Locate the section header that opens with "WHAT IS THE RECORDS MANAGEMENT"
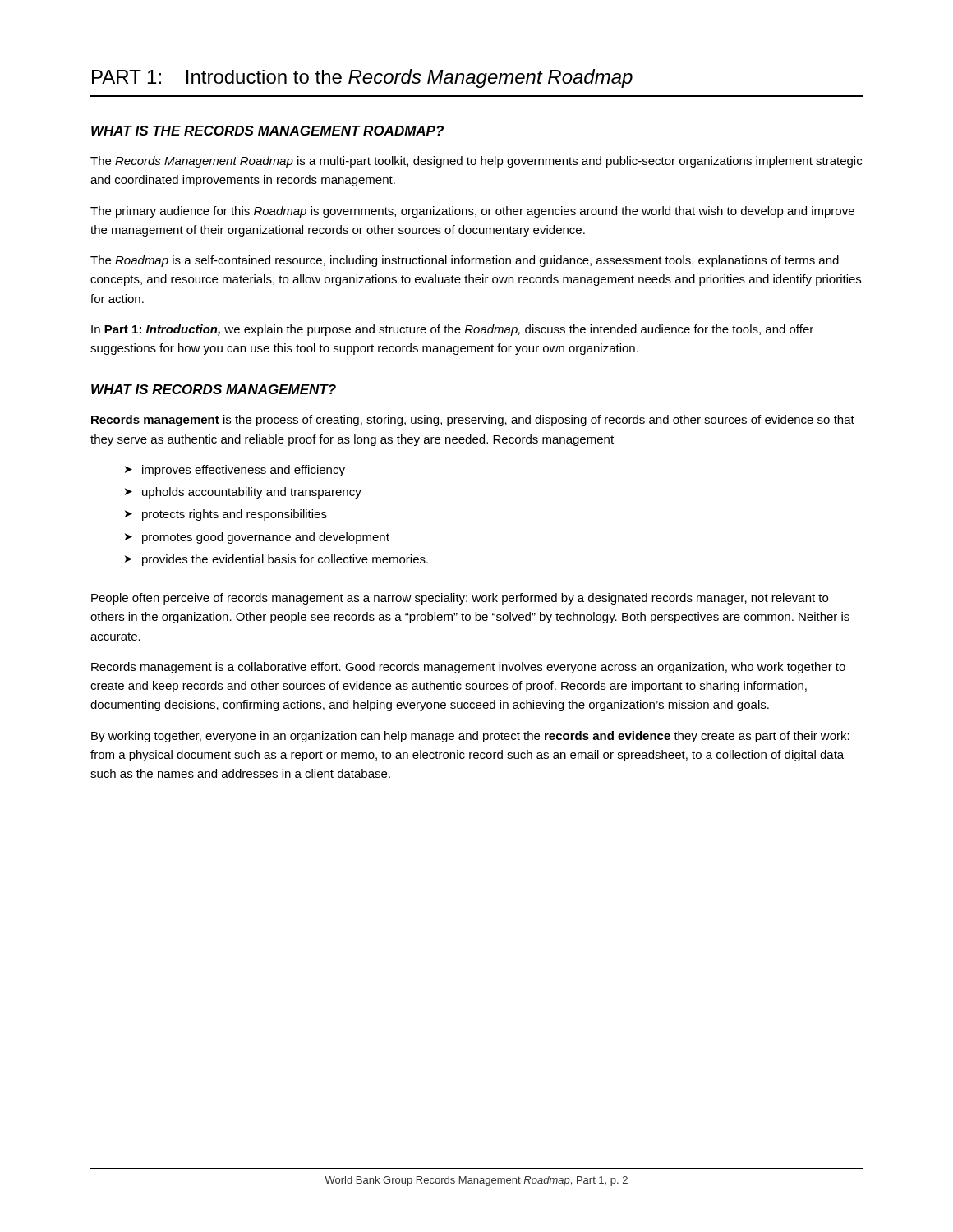Image resolution: width=953 pixels, height=1232 pixels. [267, 131]
